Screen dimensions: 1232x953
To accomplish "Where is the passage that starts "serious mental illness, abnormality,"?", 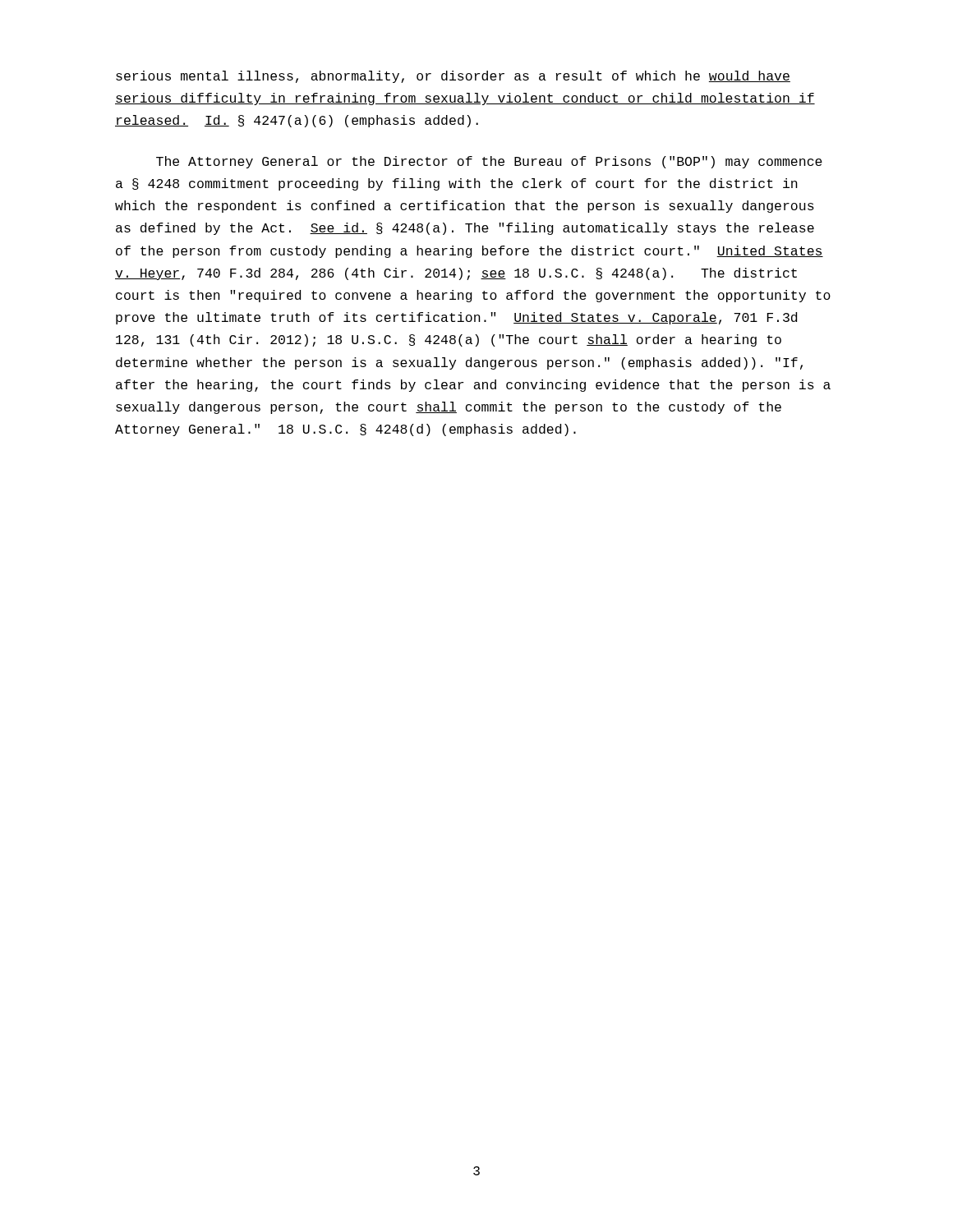I will [x=465, y=99].
